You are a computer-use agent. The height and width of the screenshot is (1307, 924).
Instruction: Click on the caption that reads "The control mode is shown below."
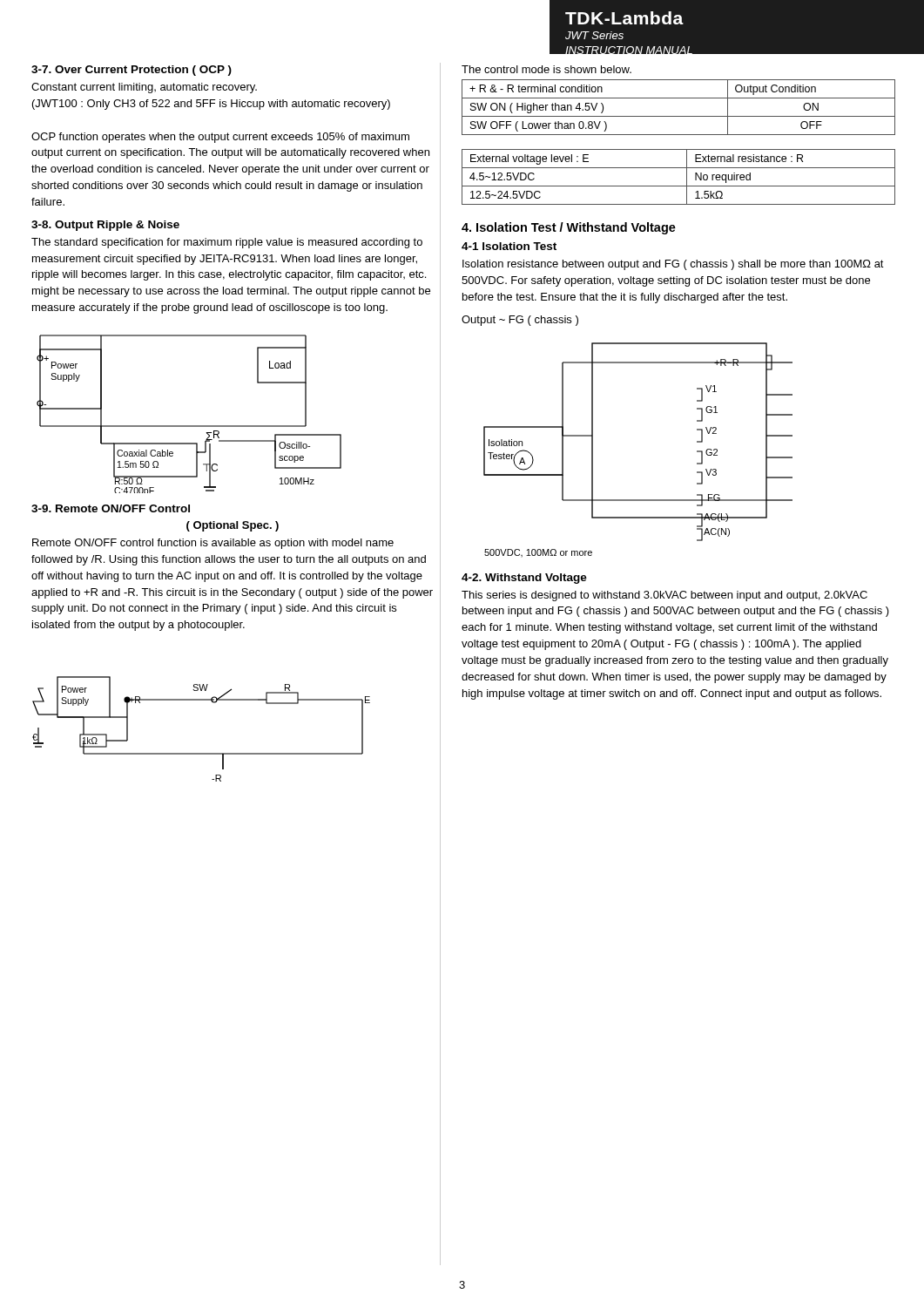point(547,69)
